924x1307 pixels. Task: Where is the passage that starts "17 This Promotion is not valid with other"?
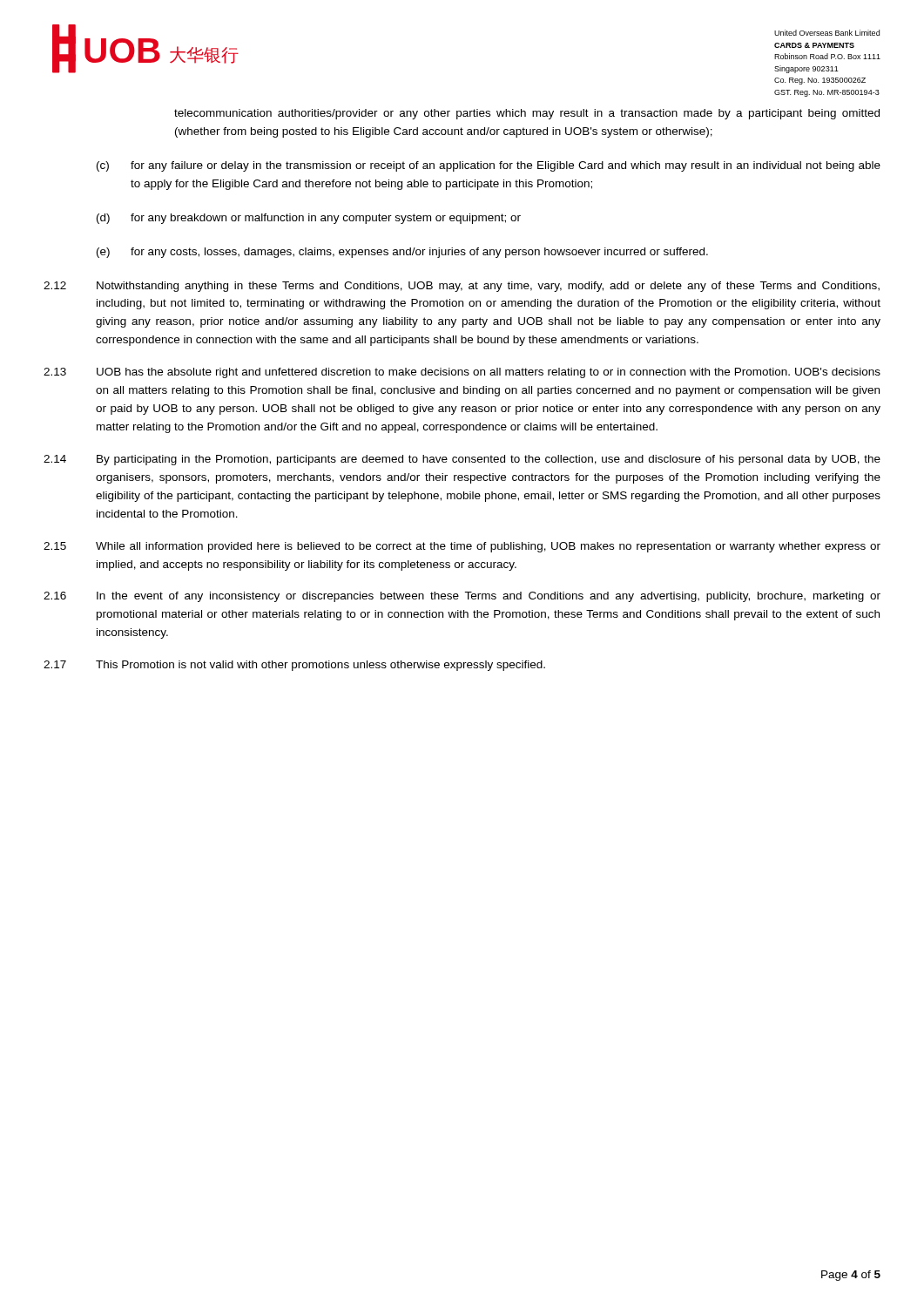pyautogui.click(x=462, y=665)
